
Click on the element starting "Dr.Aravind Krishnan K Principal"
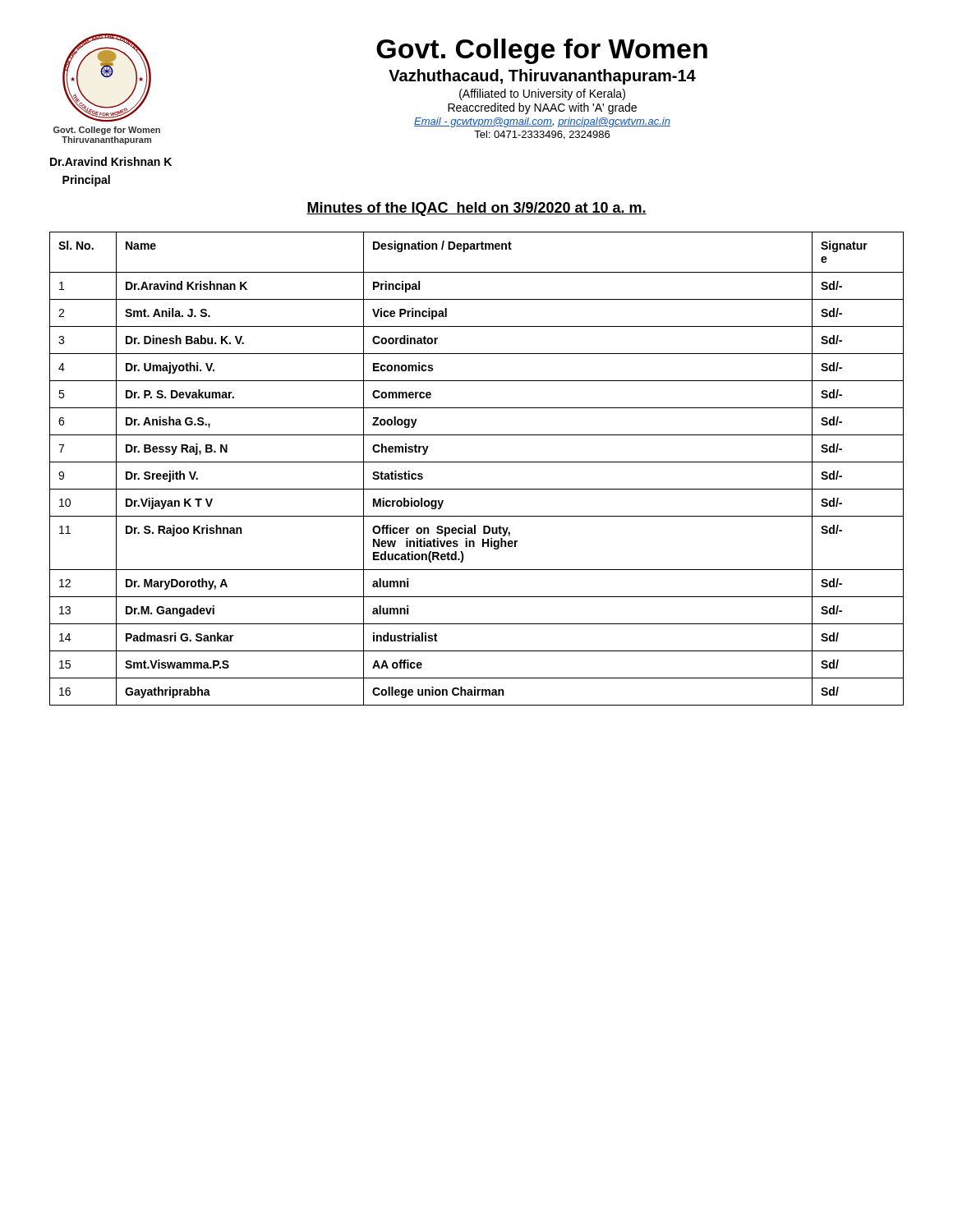111,171
